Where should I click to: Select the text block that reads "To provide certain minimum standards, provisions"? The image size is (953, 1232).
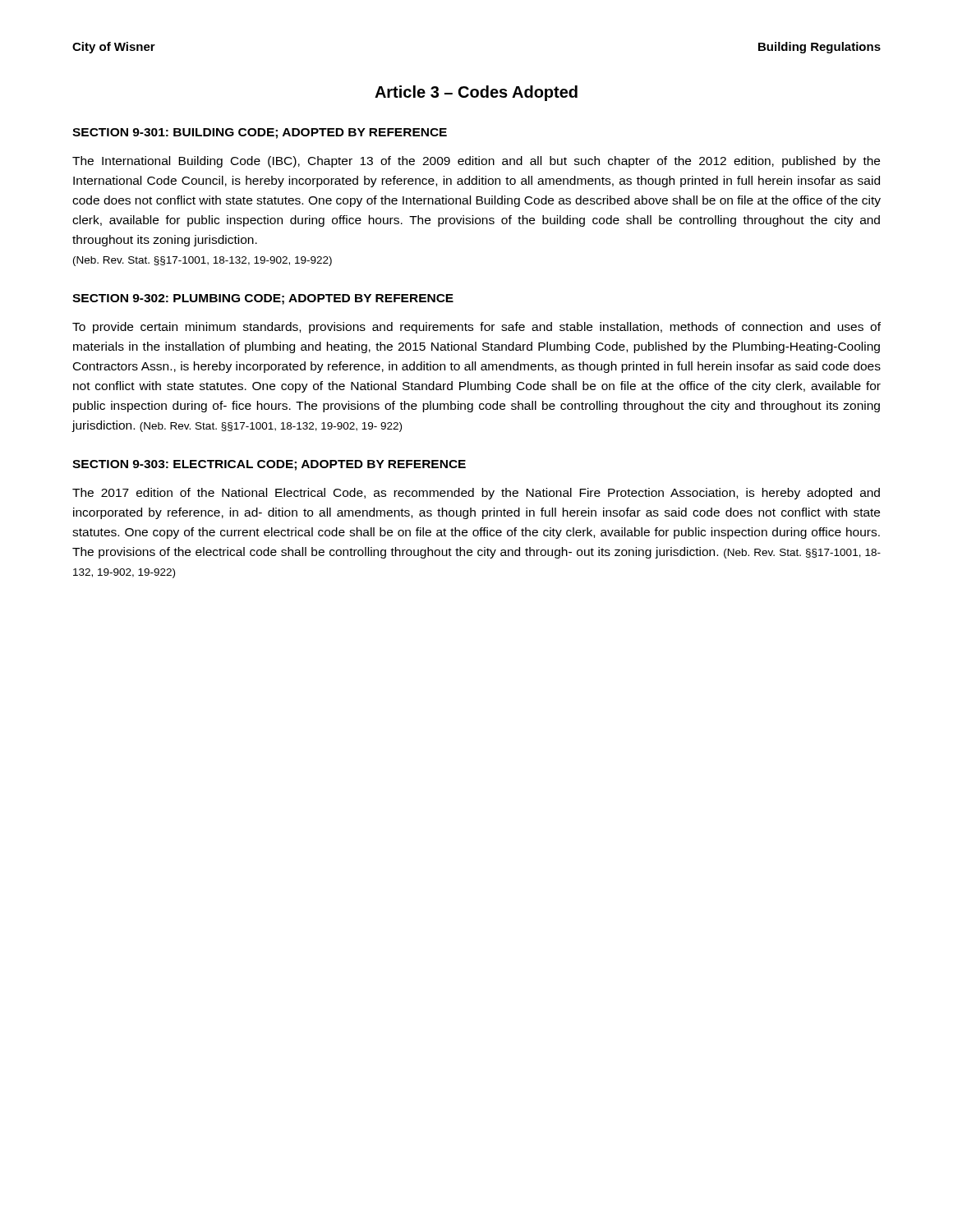click(476, 376)
